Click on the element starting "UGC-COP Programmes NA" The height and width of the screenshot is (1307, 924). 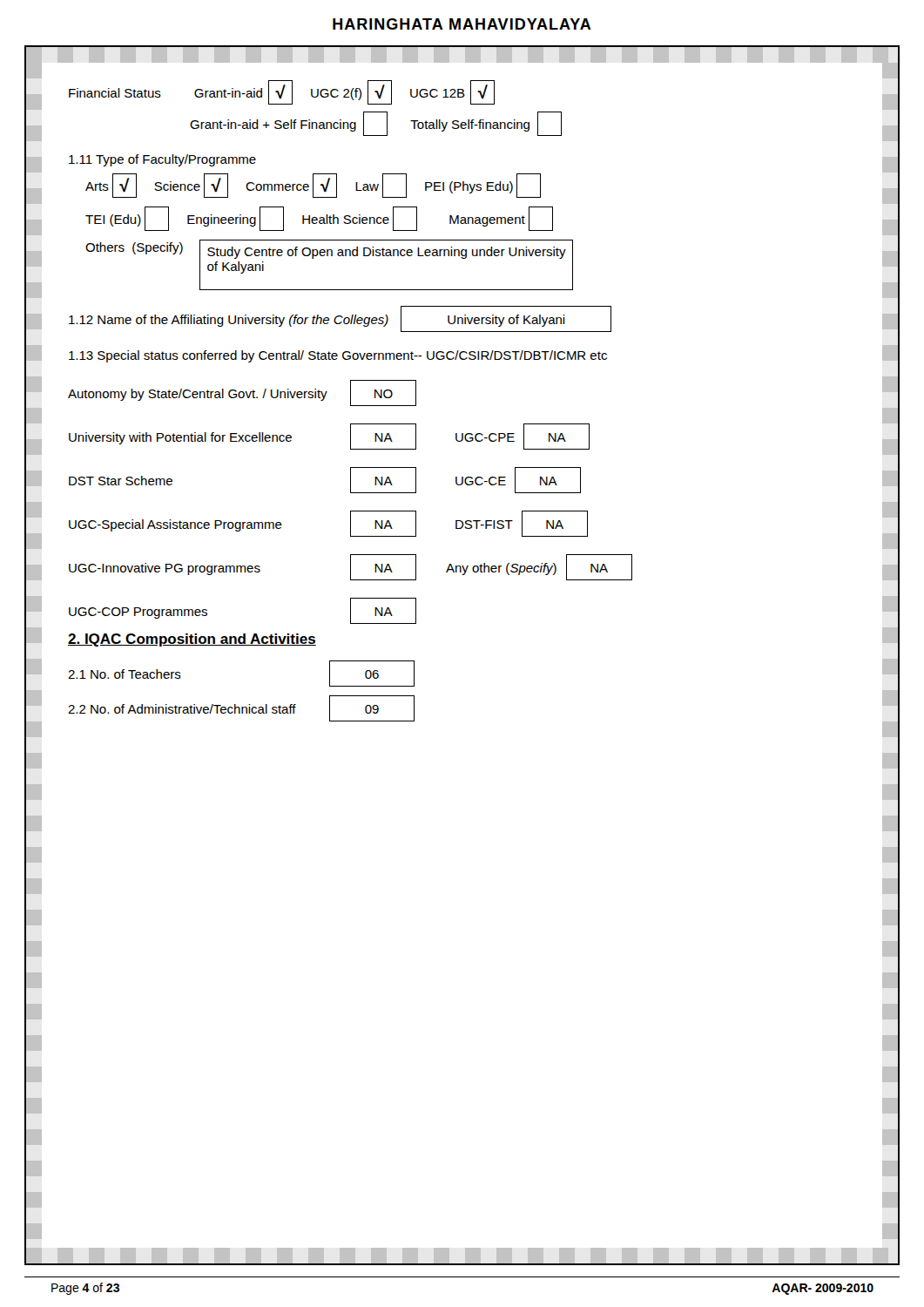[139, 611]
